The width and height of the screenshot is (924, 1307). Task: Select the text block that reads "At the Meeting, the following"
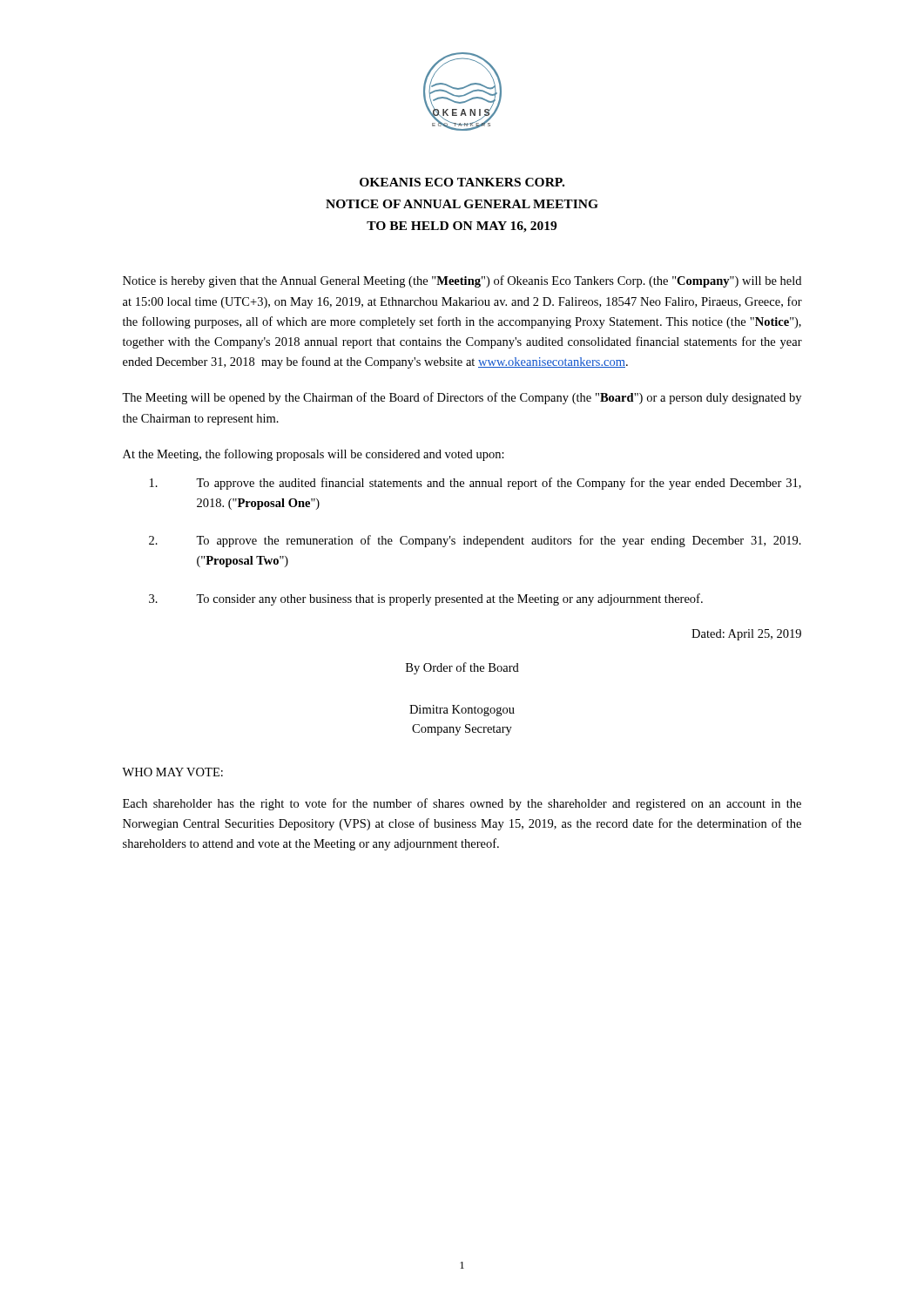click(313, 454)
